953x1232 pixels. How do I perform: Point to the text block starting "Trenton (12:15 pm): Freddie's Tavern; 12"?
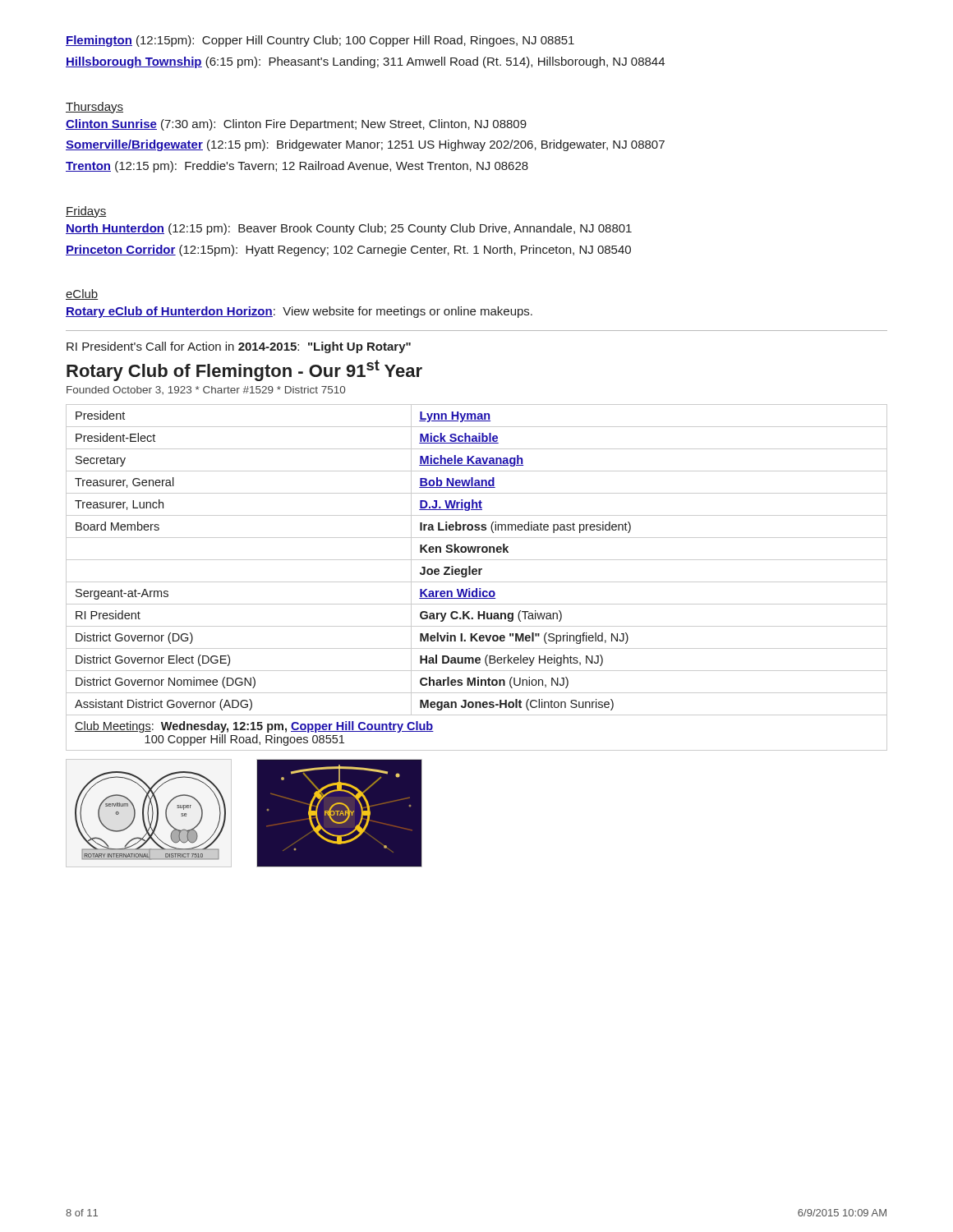point(297,166)
